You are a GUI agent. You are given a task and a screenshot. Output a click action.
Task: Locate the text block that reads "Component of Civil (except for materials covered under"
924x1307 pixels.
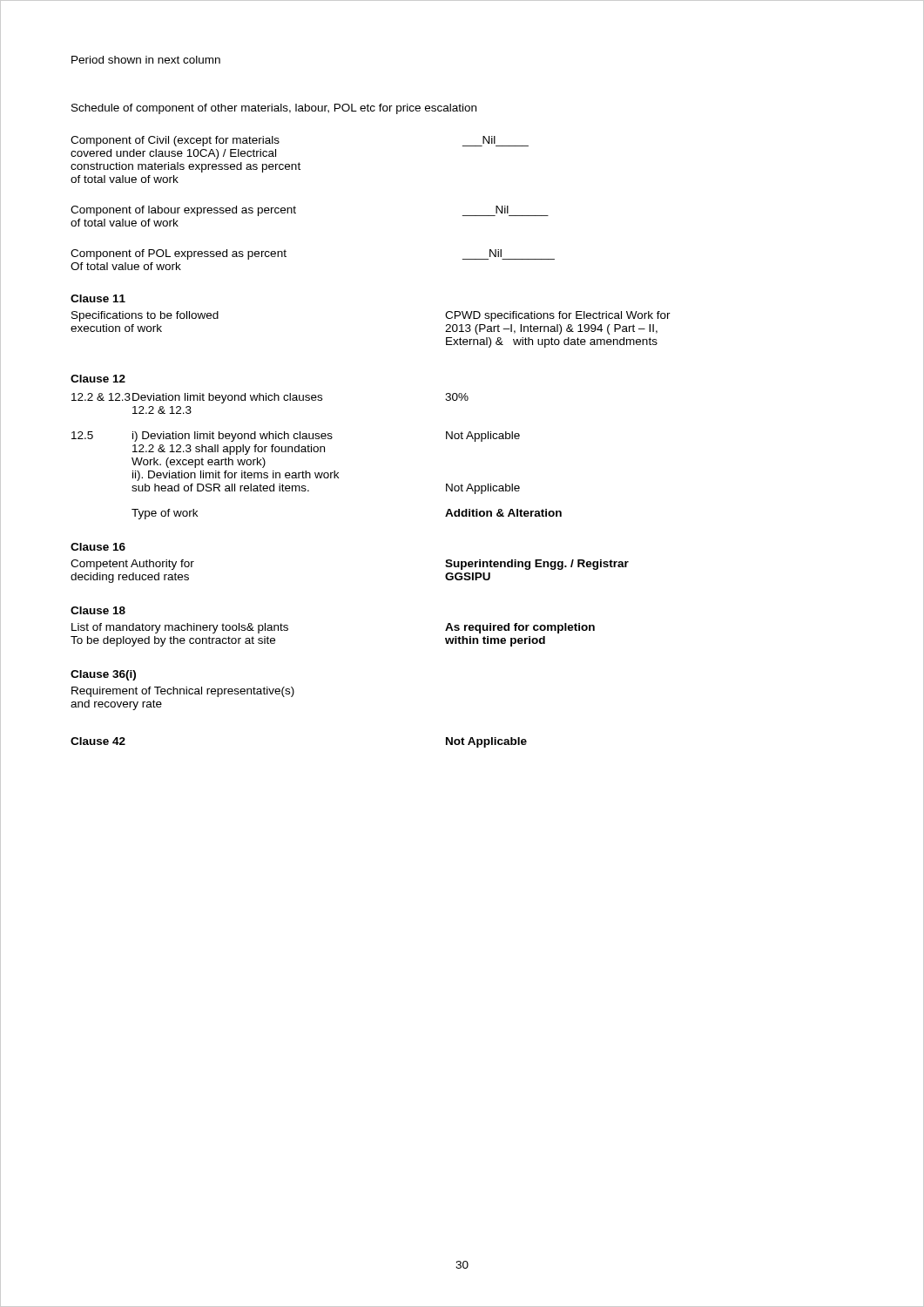tap(186, 159)
